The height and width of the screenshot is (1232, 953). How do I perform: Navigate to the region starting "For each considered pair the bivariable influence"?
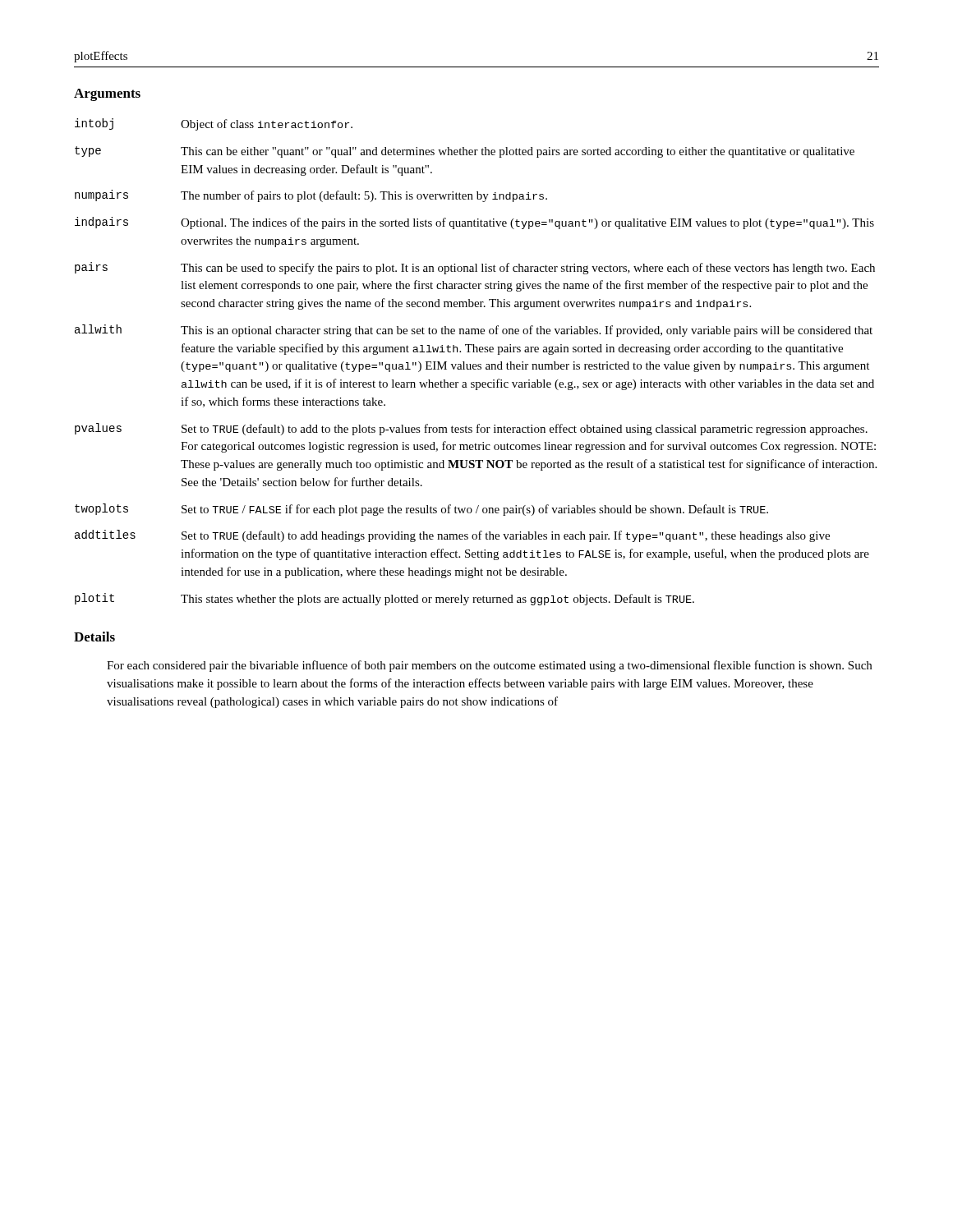490,683
